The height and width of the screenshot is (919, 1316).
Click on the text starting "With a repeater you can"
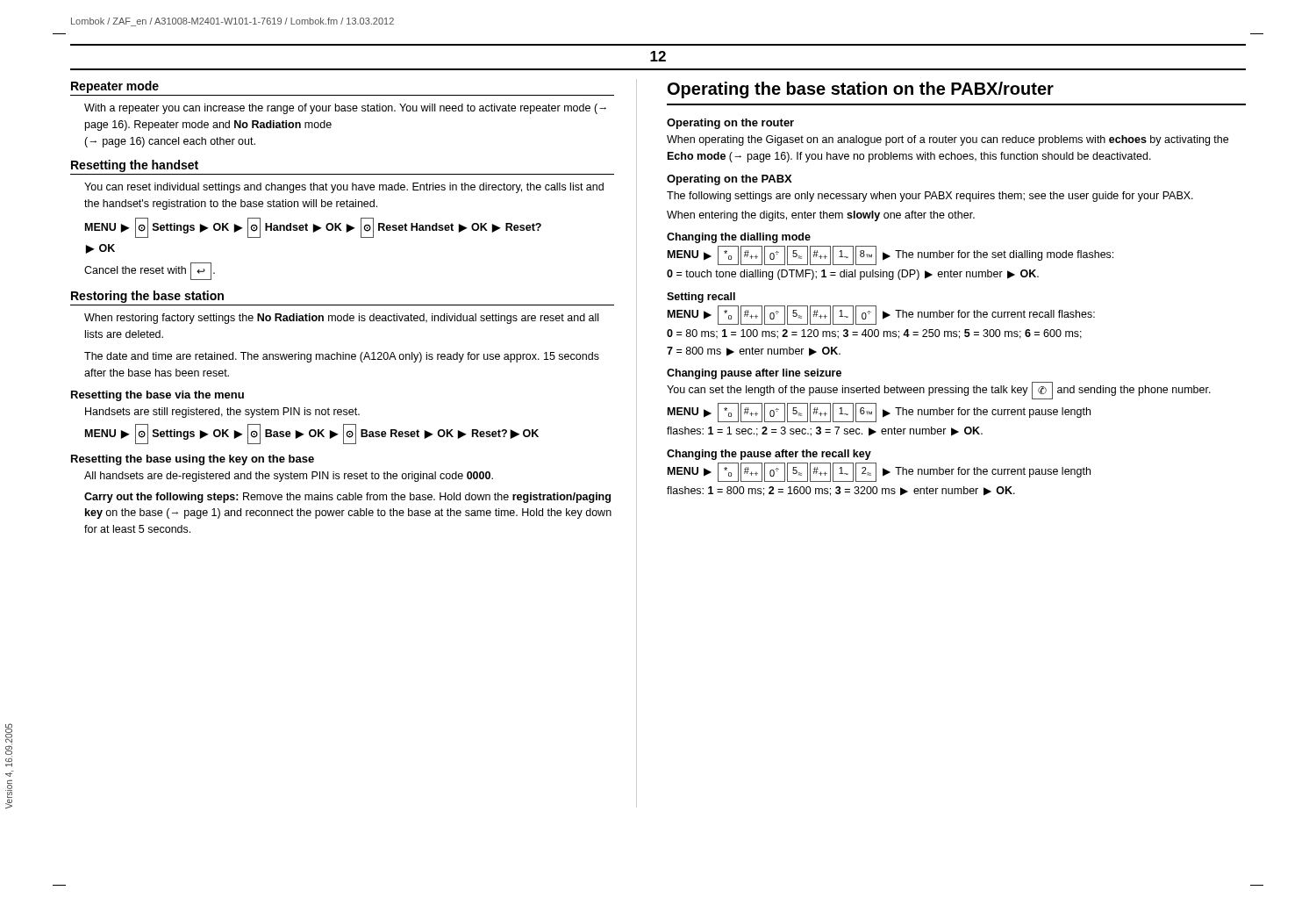(345, 109)
